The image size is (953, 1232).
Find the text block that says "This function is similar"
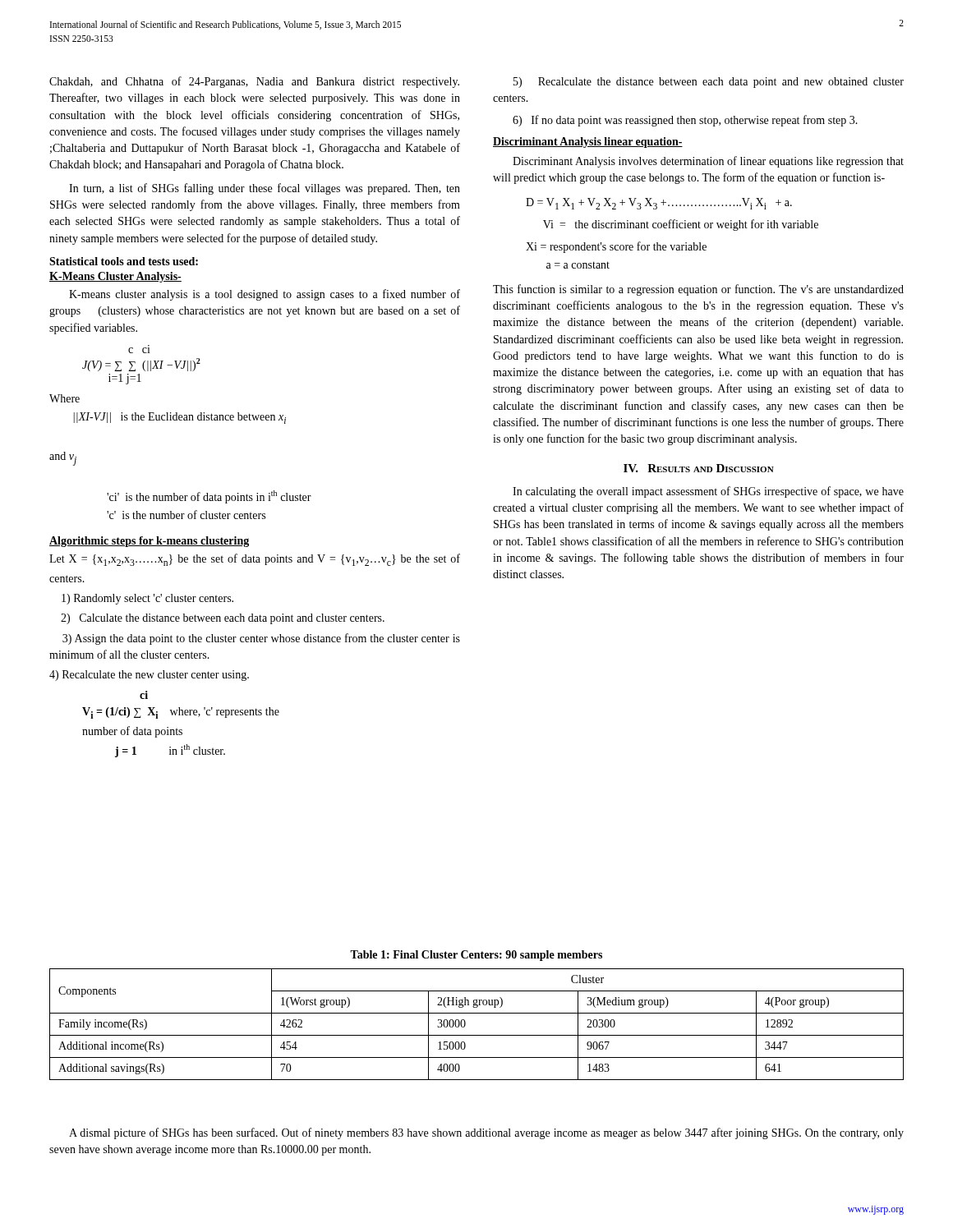[x=698, y=365]
